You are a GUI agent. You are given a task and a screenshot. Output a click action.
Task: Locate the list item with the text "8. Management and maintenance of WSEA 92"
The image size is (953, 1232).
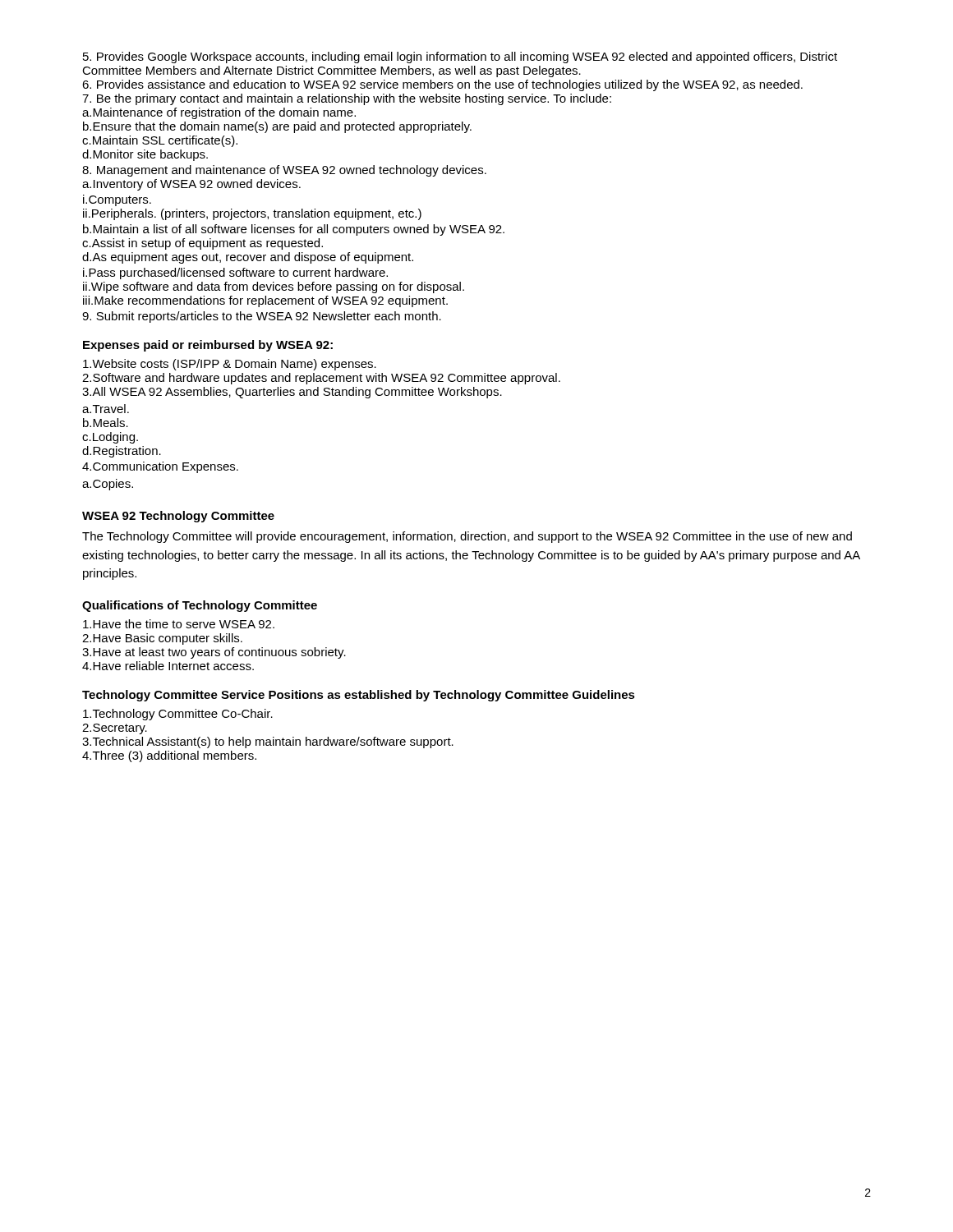coord(476,170)
